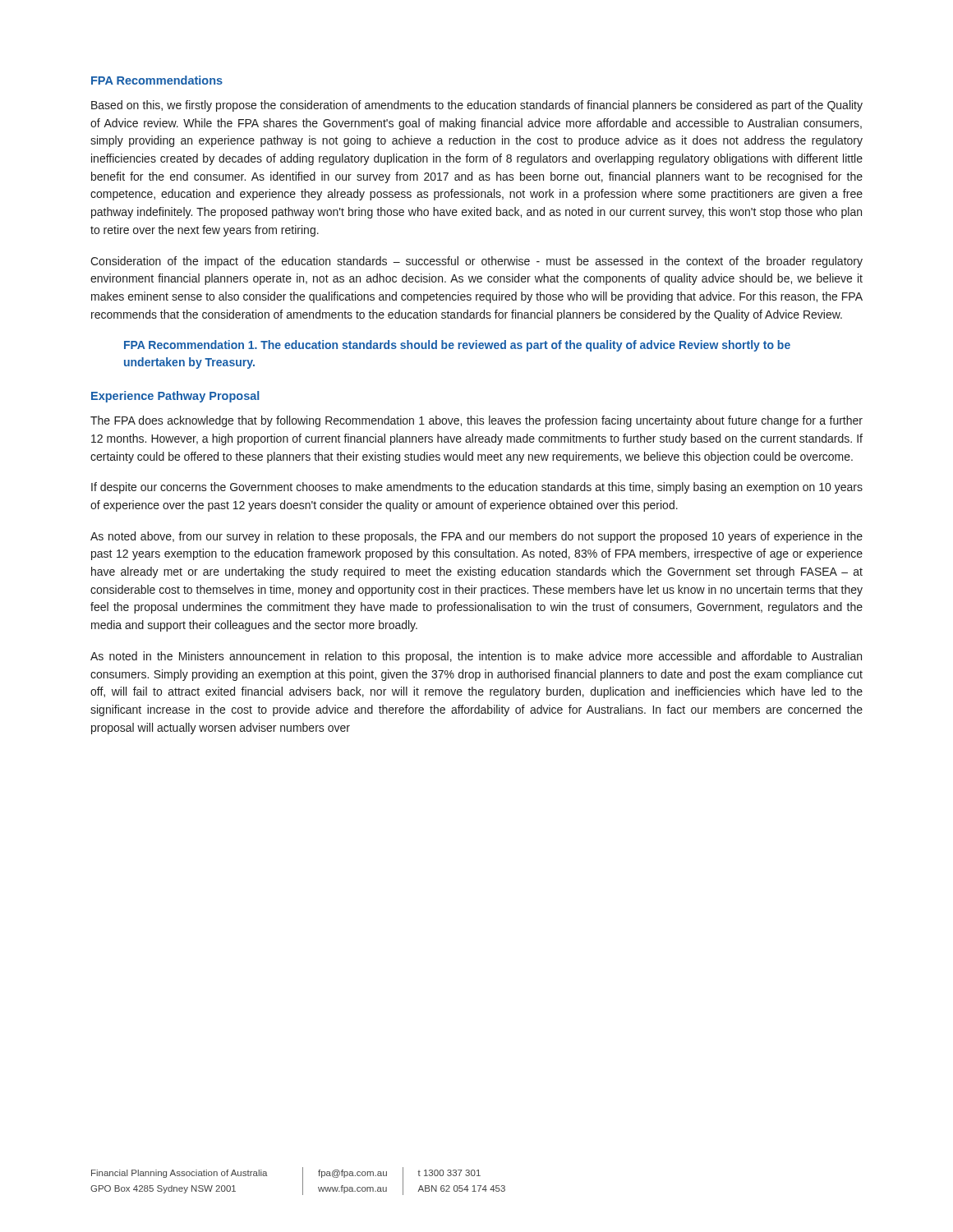
Task: Click on the passage starting "FPA Recommendation 1. The"
Action: [x=457, y=354]
